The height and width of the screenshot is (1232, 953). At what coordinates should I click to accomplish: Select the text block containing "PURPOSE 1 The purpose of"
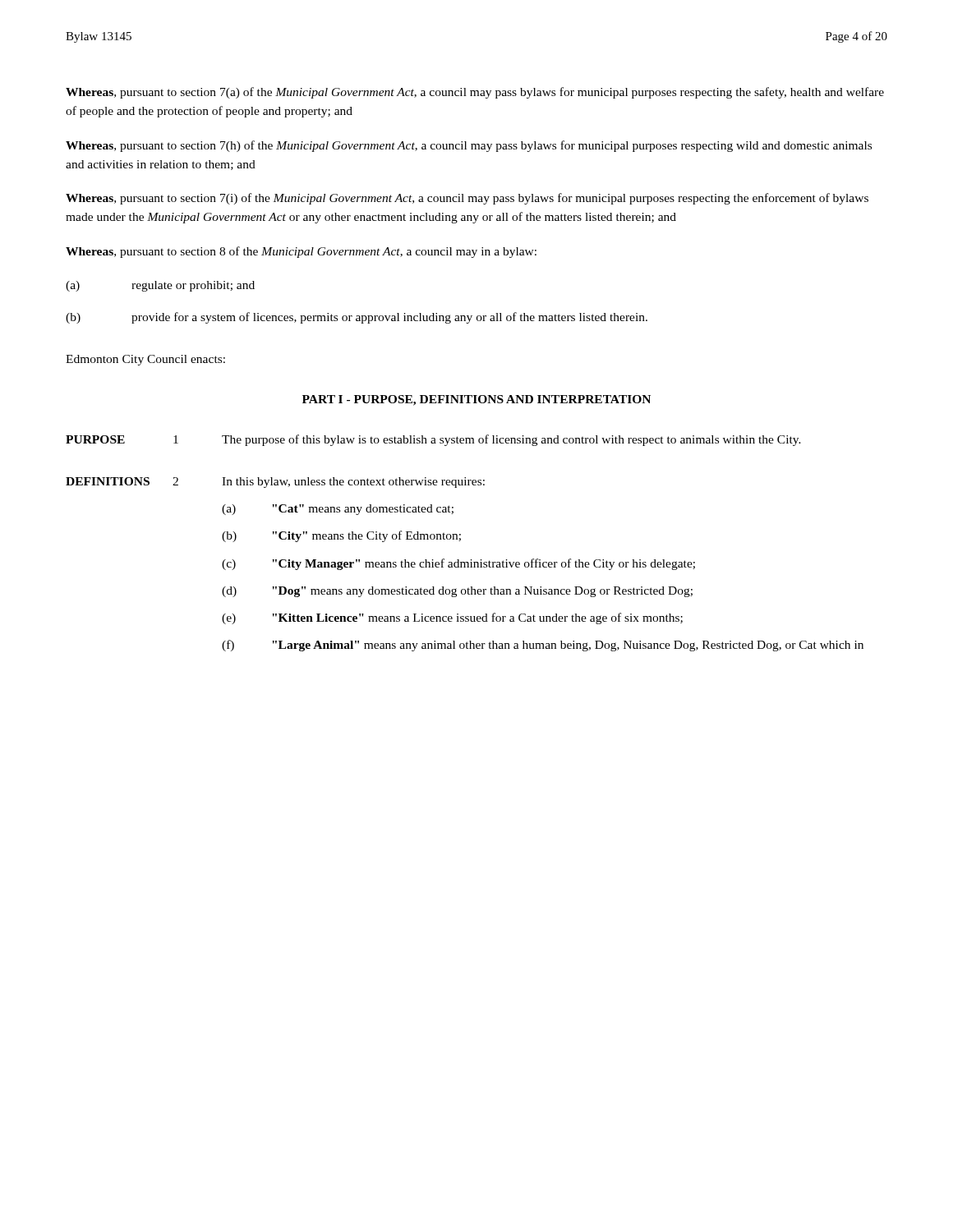(476, 439)
